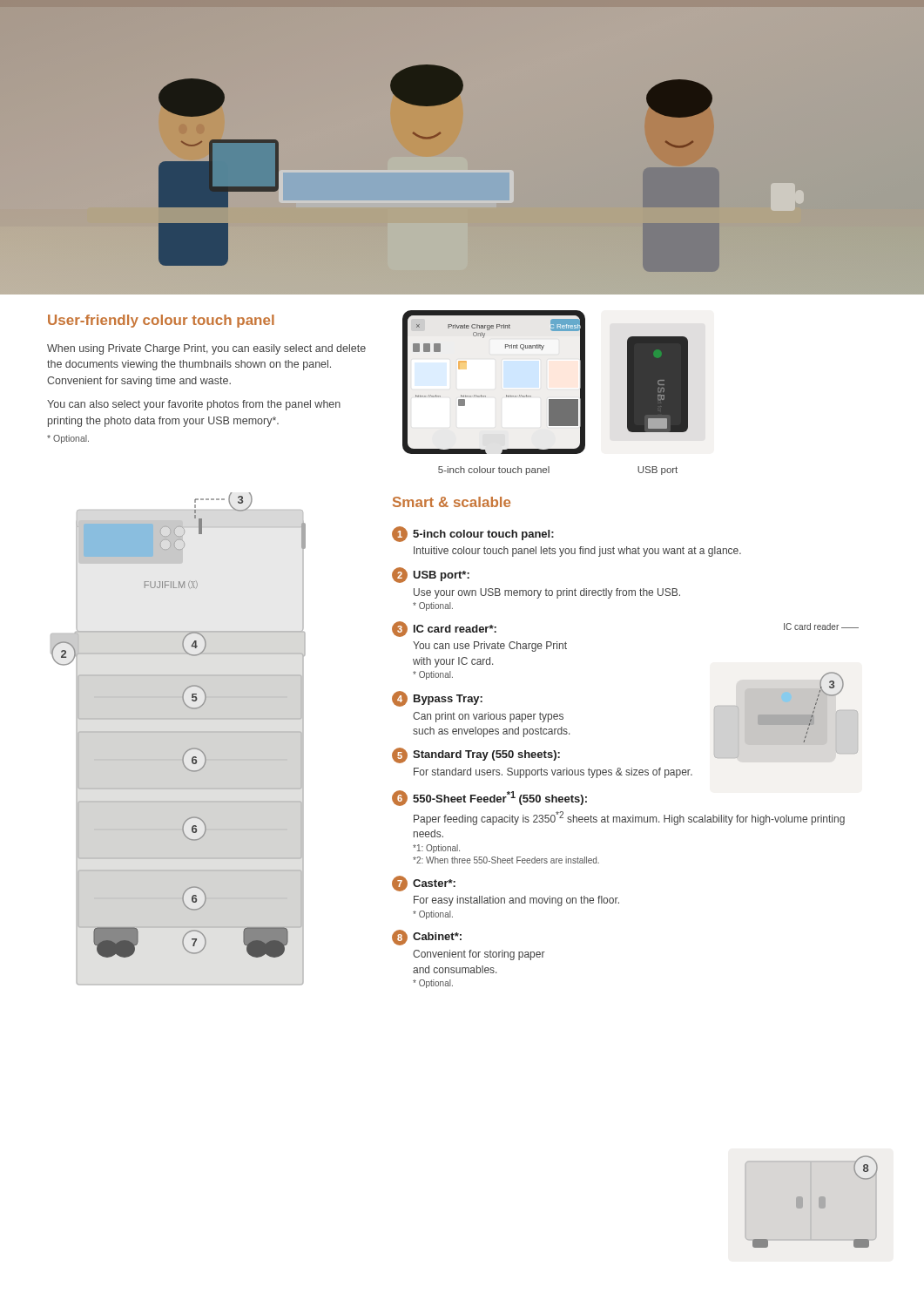
Task: Click on the list item with the text "6 550-Sheet Feeder*1 (550 sheets): Paper"
Action: click(627, 828)
